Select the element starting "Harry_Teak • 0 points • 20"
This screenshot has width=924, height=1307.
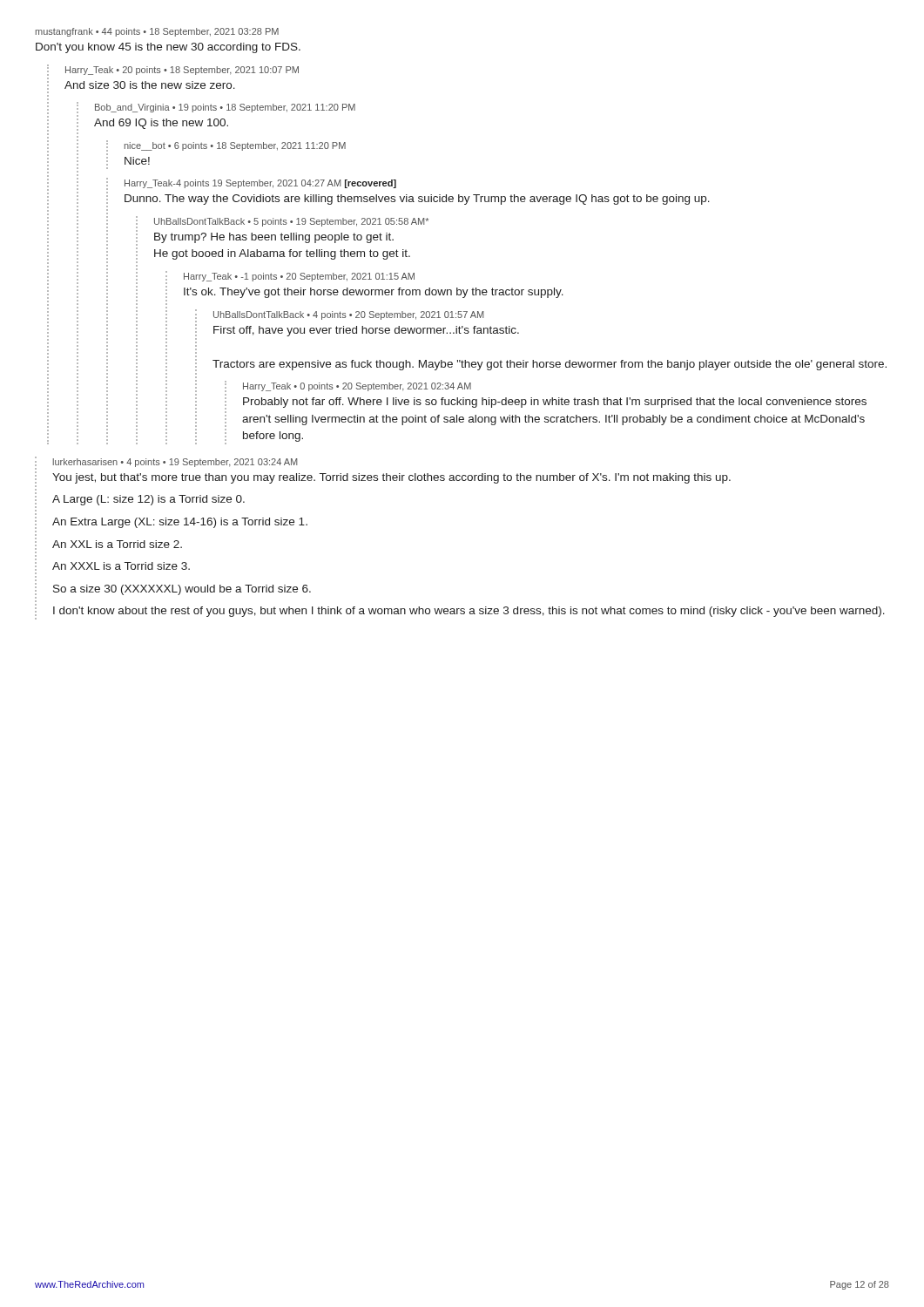357,386
